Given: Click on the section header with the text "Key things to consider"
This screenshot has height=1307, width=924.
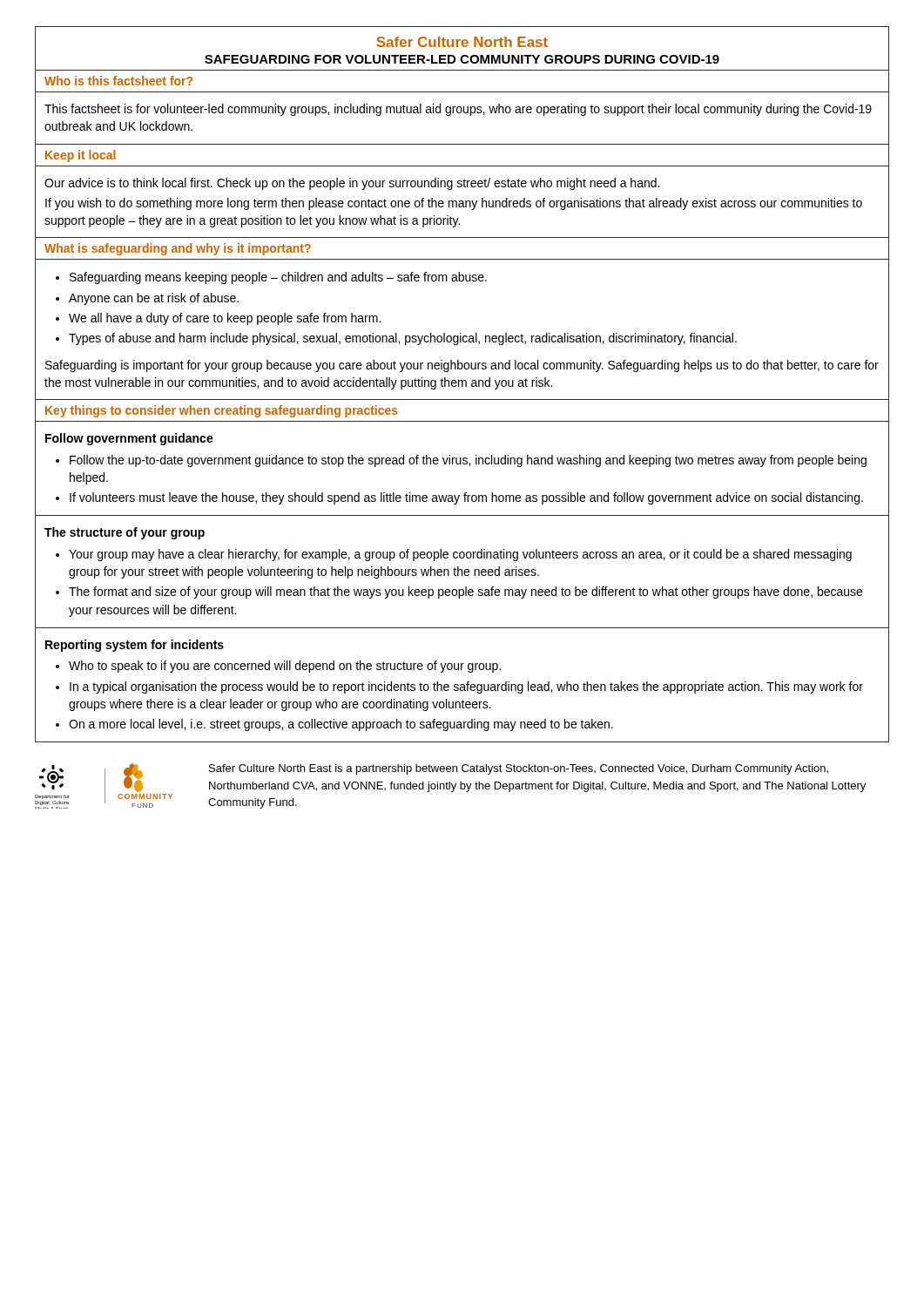Looking at the screenshot, I should point(221,411).
